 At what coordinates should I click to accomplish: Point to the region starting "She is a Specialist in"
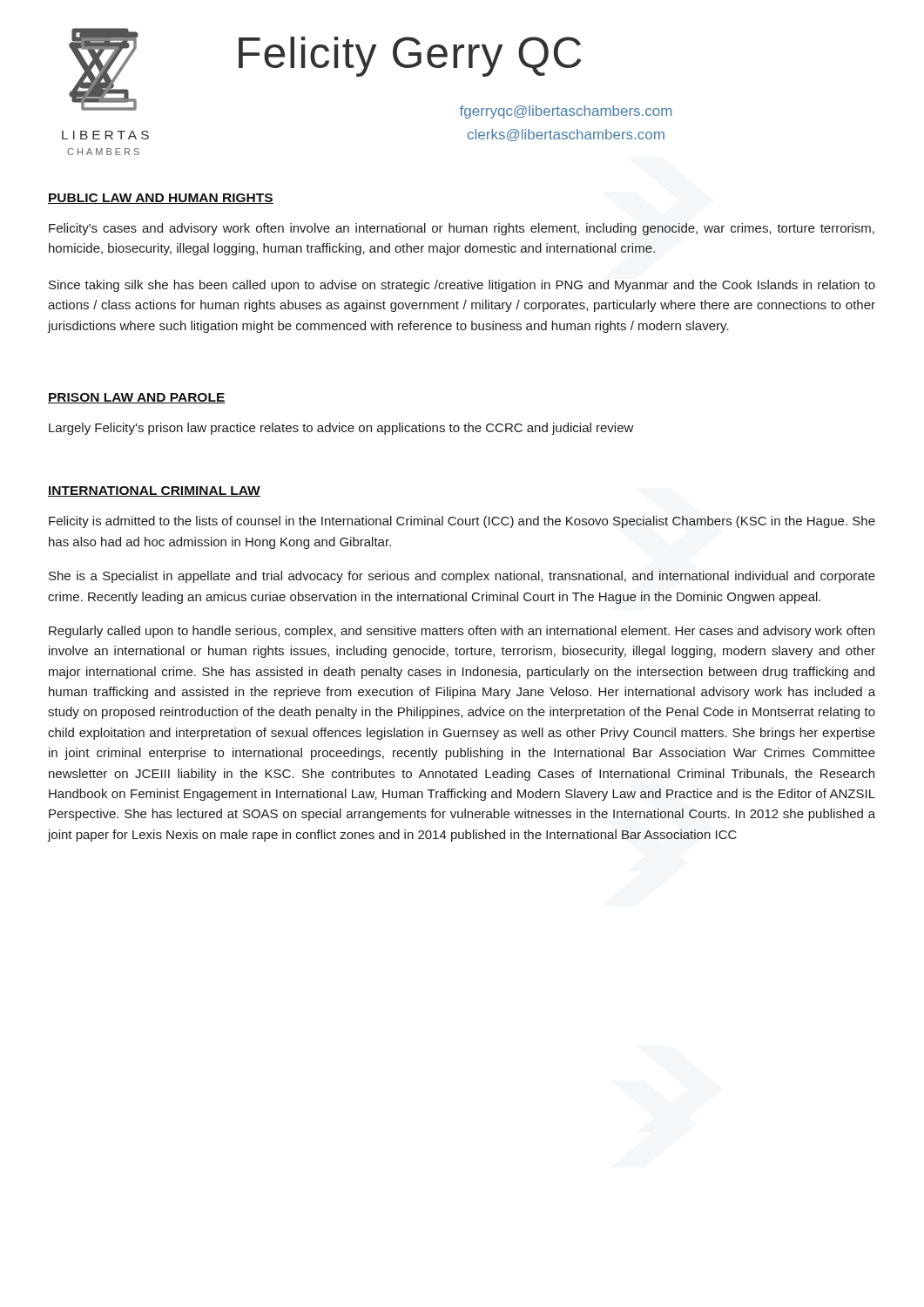(462, 586)
